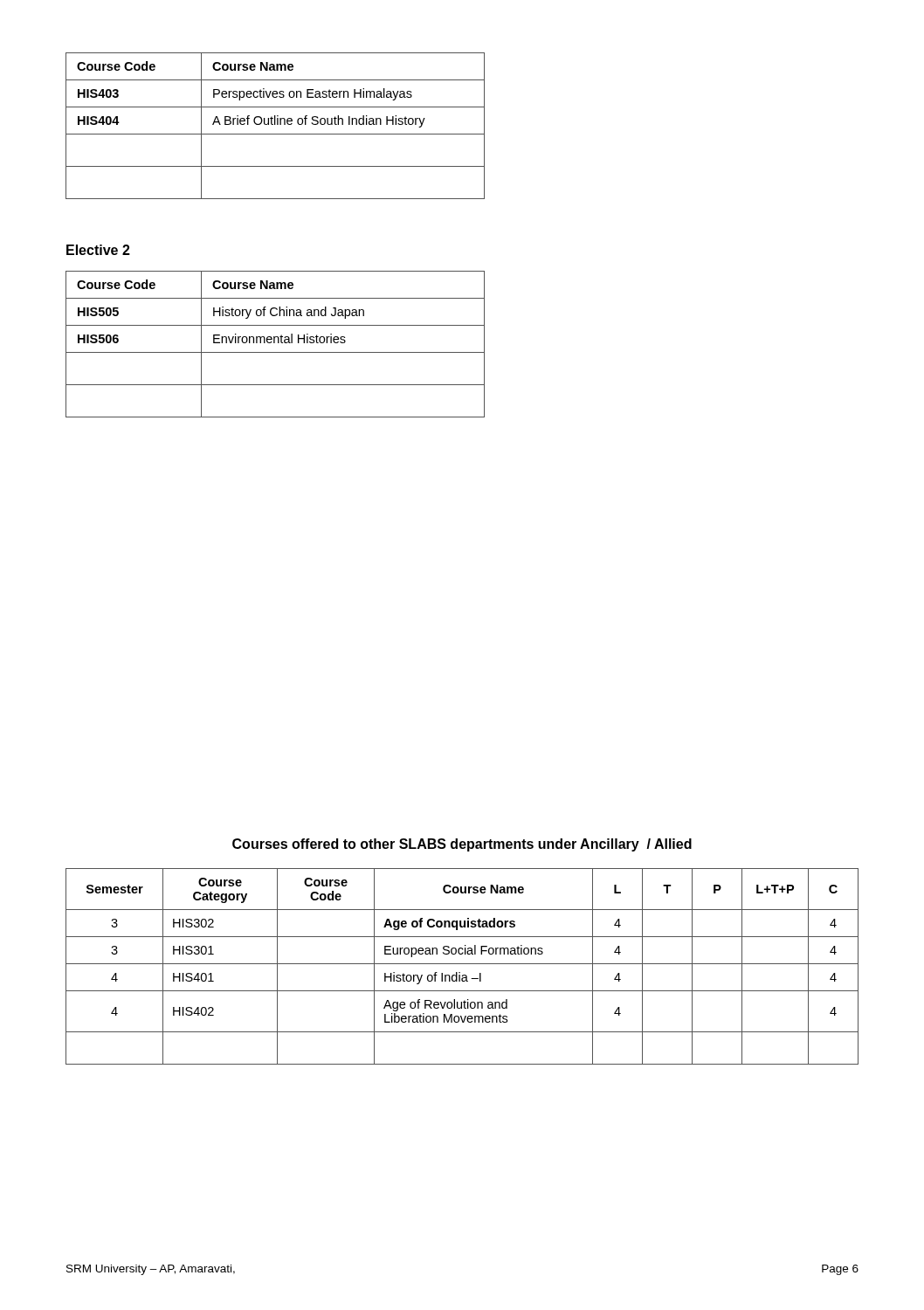Screen dimensions: 1310x924
Task: Find "Elective 2" on this page
Action: pos(98,250)
